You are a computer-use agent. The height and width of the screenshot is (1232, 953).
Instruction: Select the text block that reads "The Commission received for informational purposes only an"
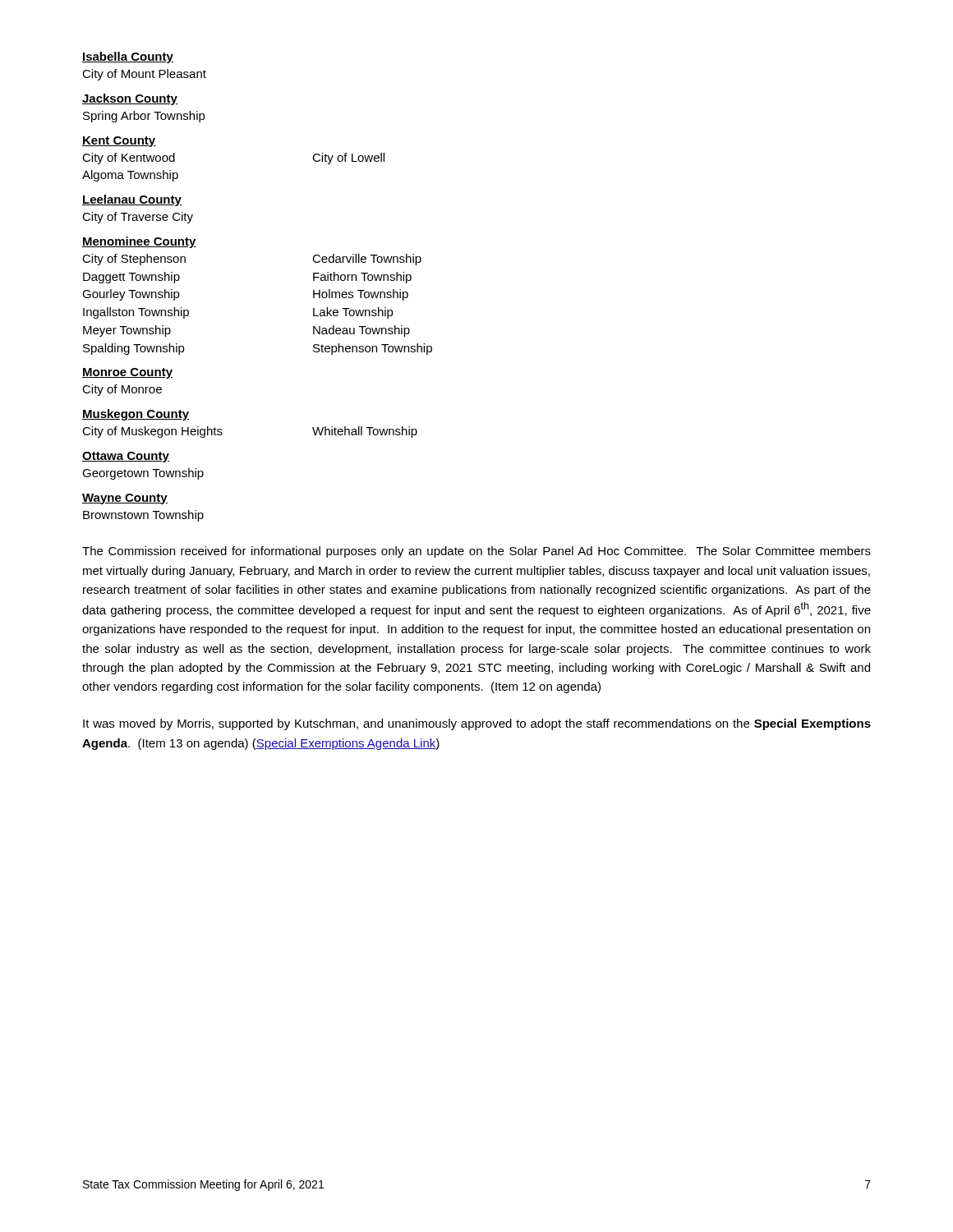point(476,619)
